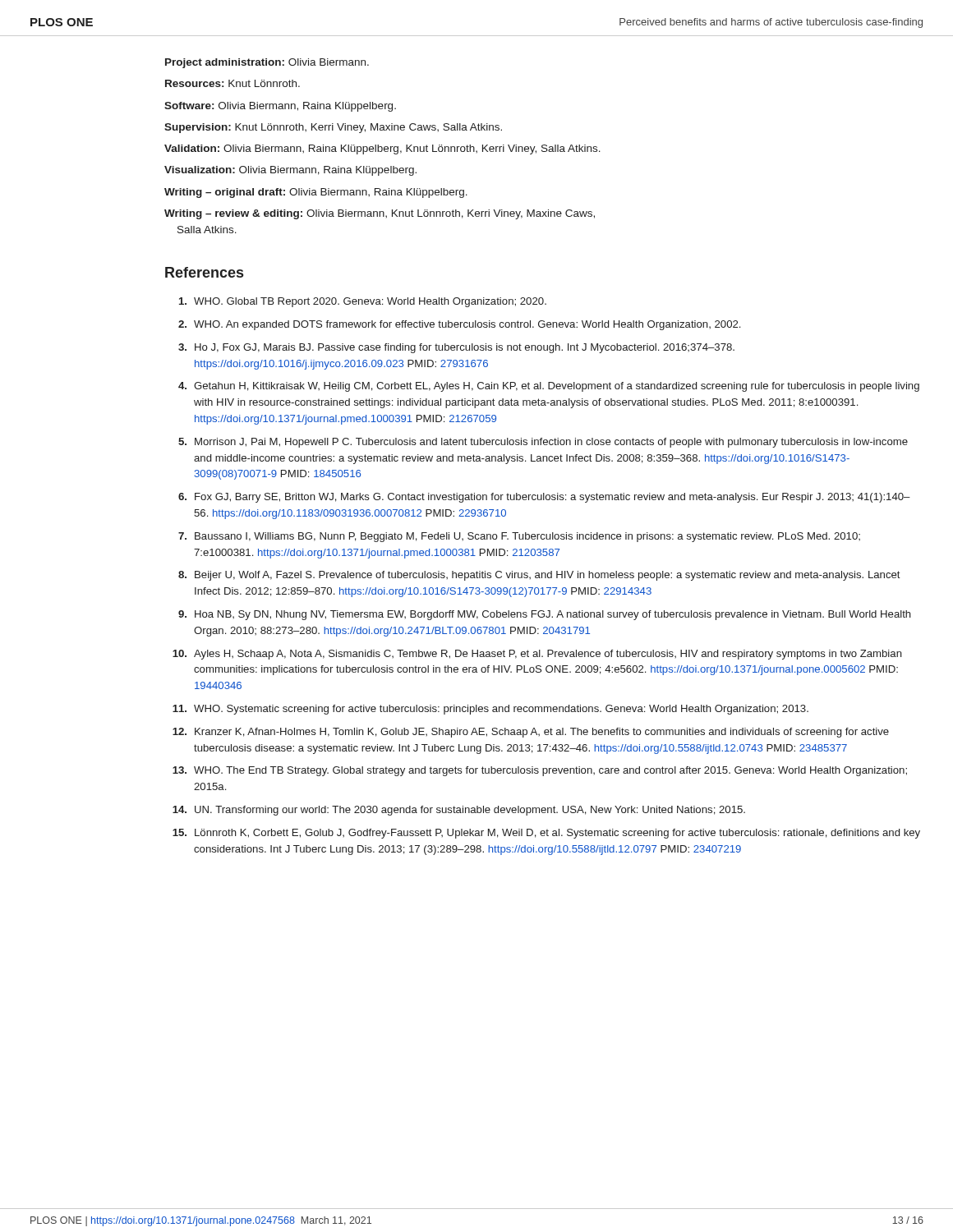953x1232 pixels.
Task: Click on the list item with the text "3. Ho J, Fox GJ,"
Action: click(x=544, y=355)
